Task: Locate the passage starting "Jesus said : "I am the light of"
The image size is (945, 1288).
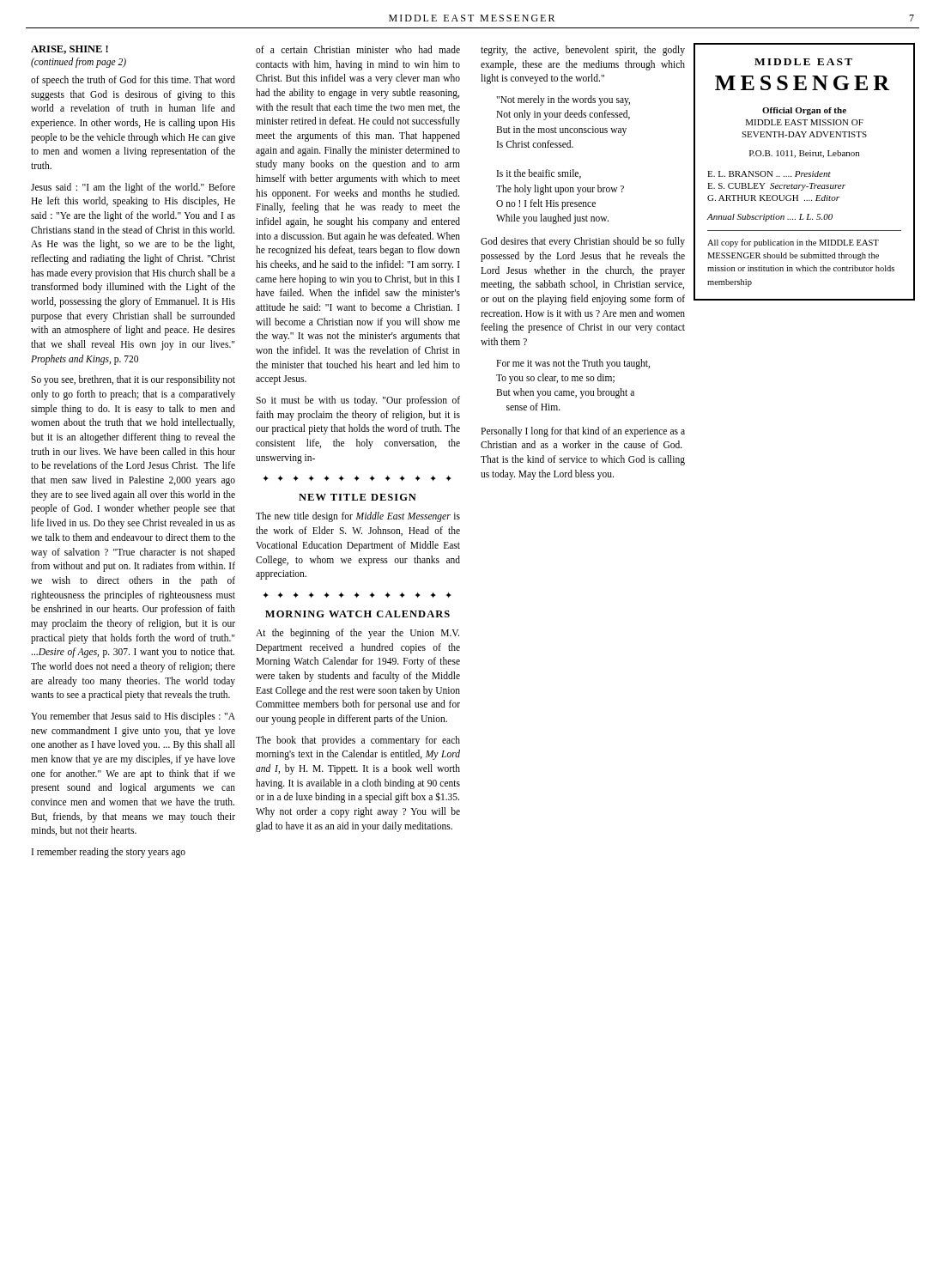Action: click(133, 273)
